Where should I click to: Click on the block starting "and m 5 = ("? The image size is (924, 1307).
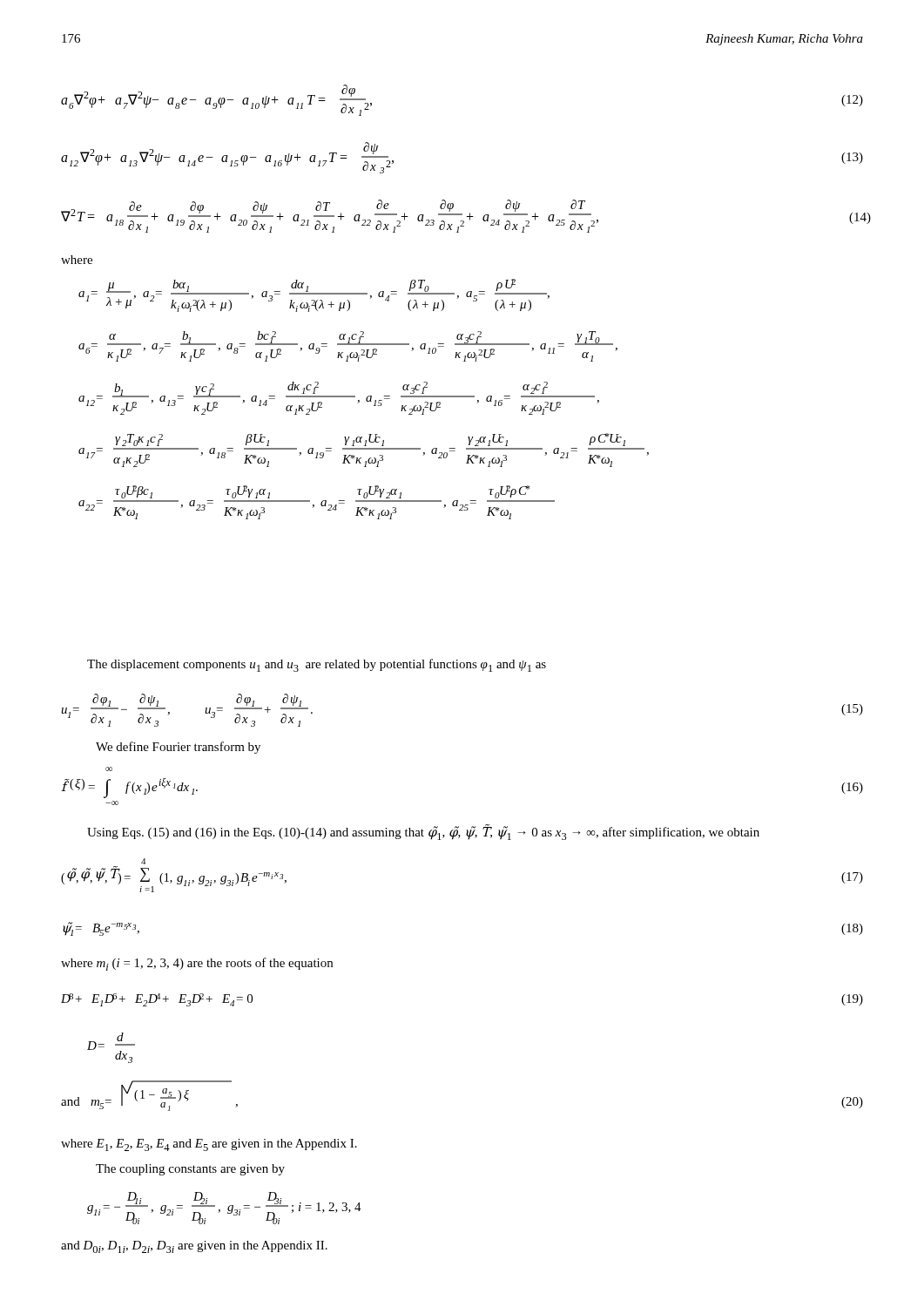175,1097
